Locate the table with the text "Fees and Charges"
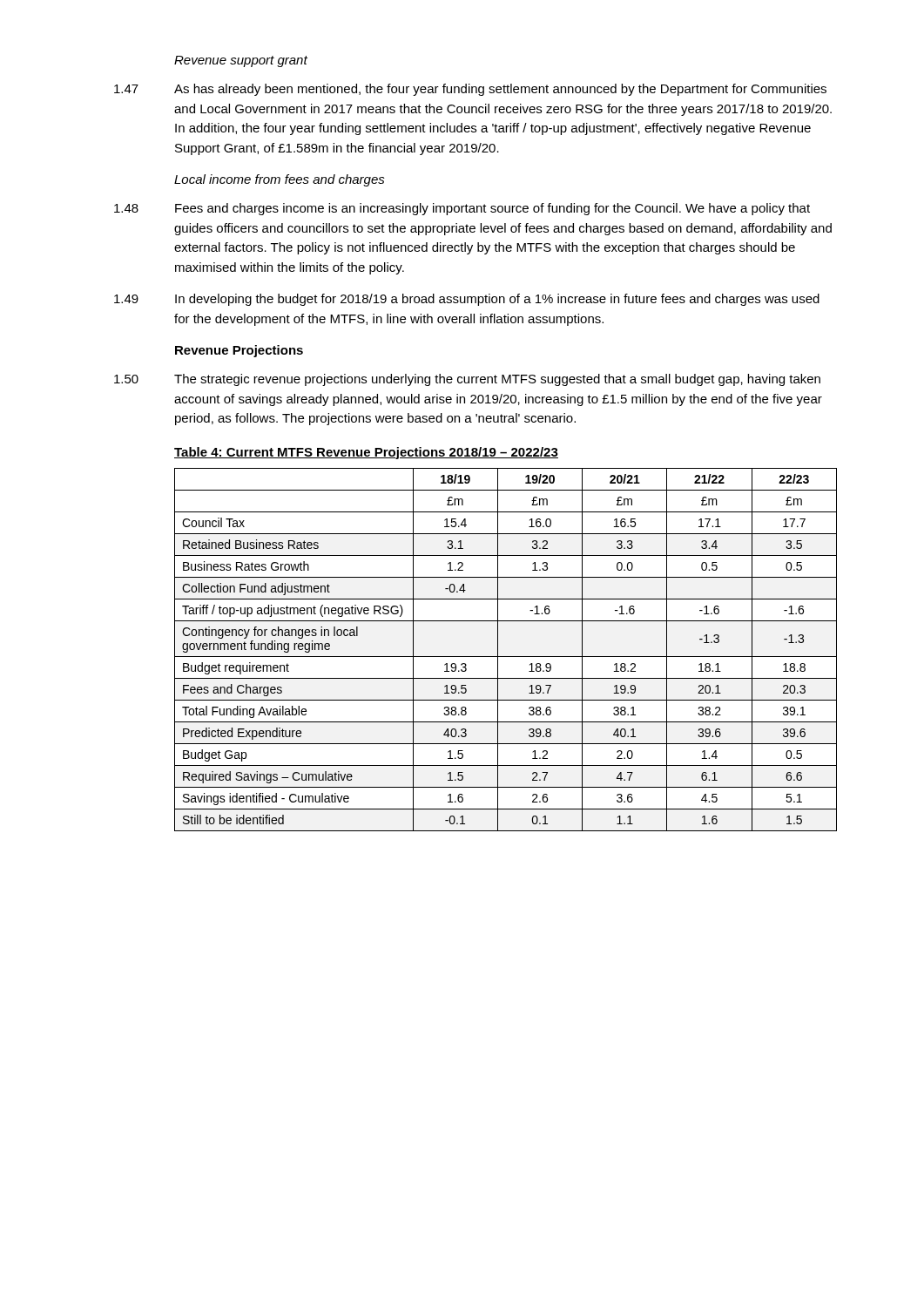The height and width of the screenshot is (1307, 924). pyautogui.click(x=506, y=649)
